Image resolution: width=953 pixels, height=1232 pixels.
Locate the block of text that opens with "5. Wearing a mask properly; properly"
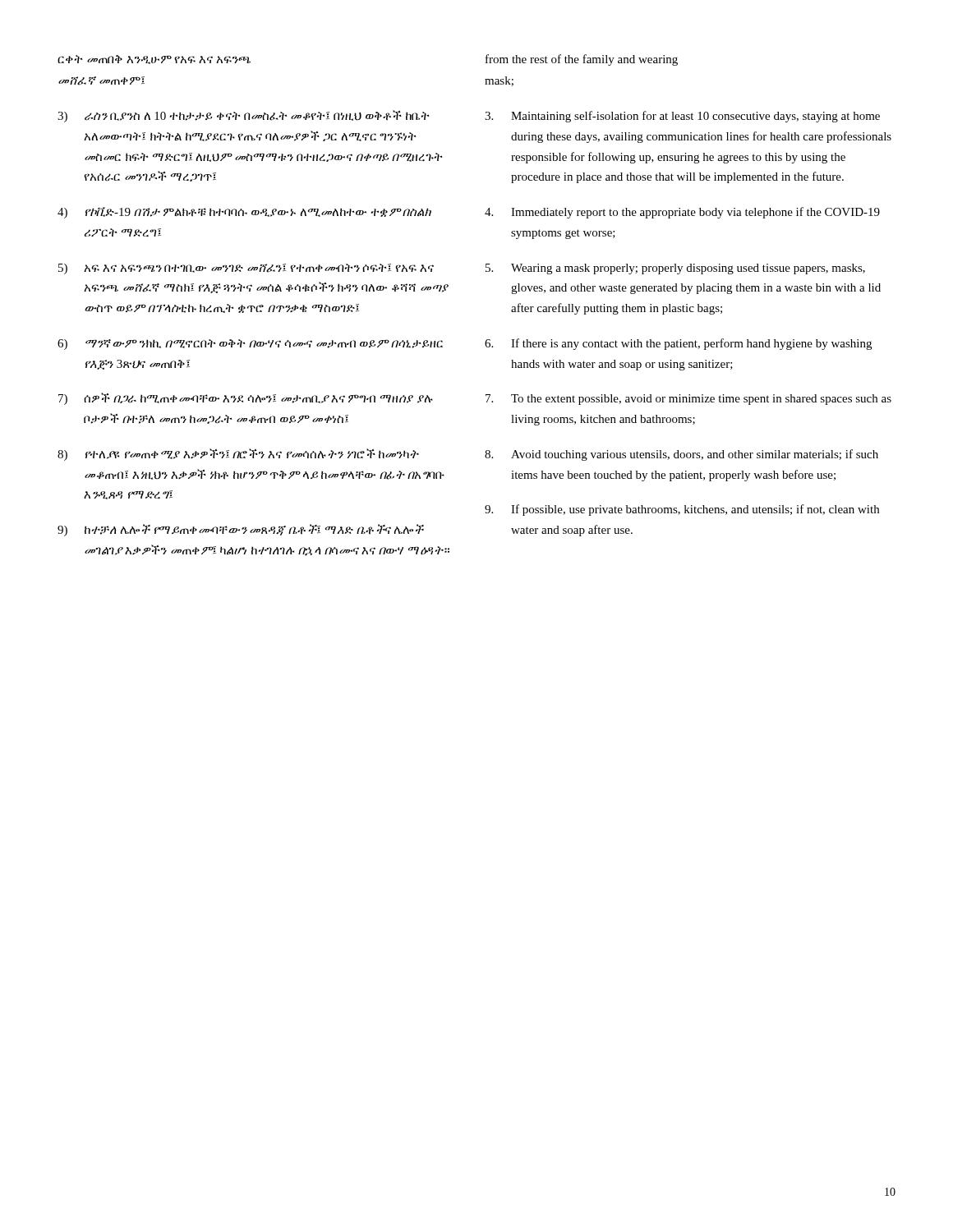pos(690,288)
